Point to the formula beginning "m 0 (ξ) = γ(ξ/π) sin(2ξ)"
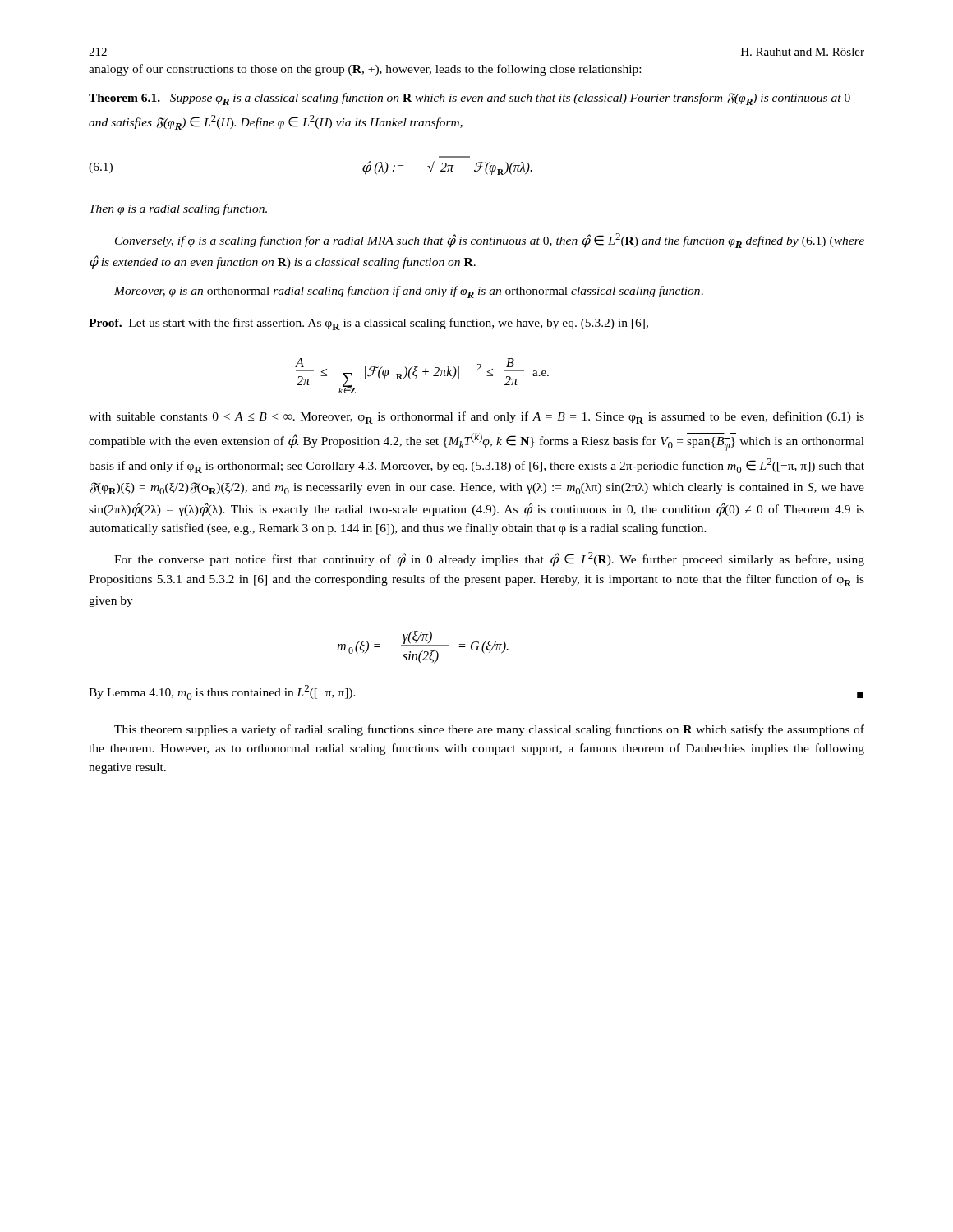953x1232 pixels. click(476, 645)
